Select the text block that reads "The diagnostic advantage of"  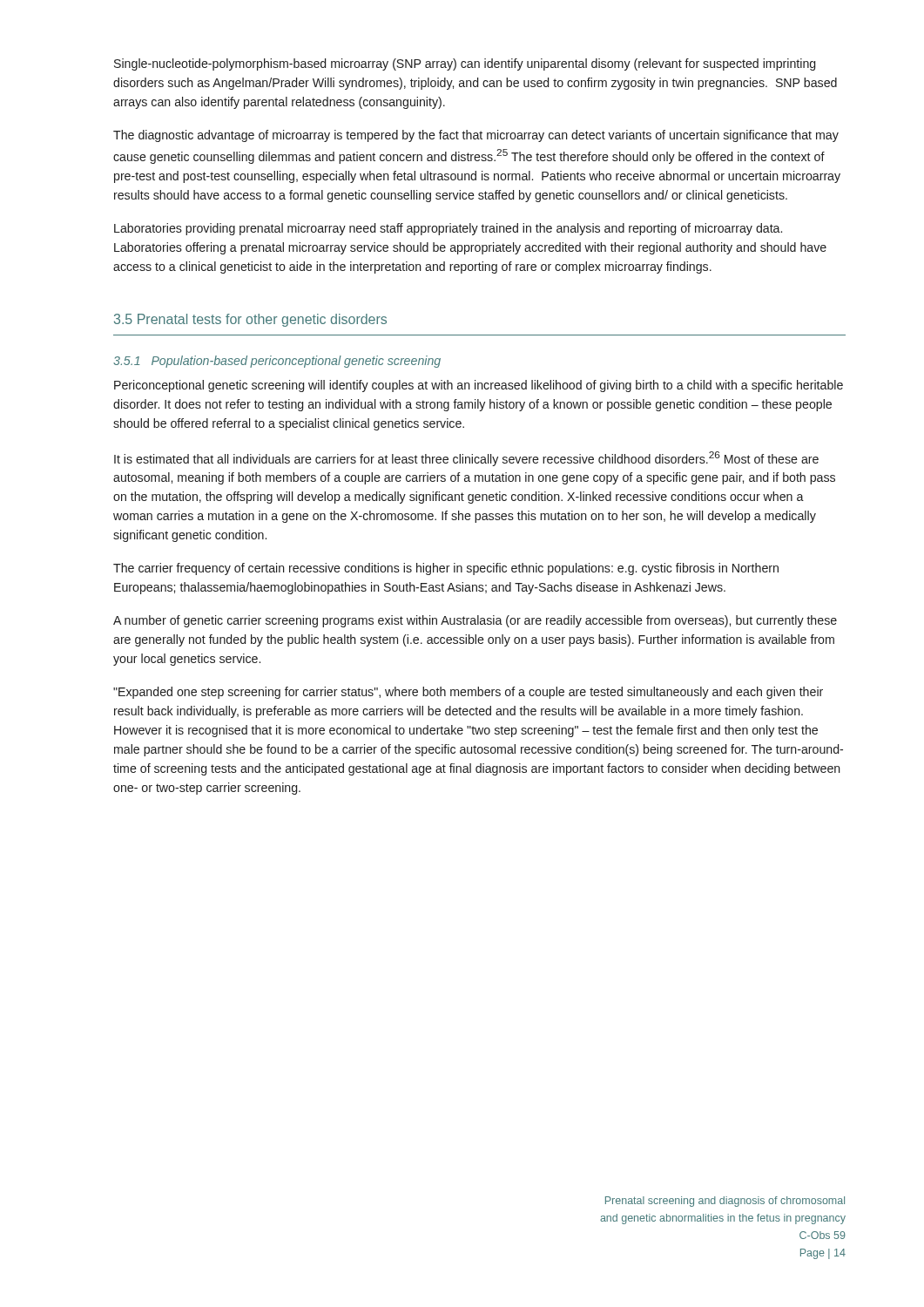tap(477, 165)
